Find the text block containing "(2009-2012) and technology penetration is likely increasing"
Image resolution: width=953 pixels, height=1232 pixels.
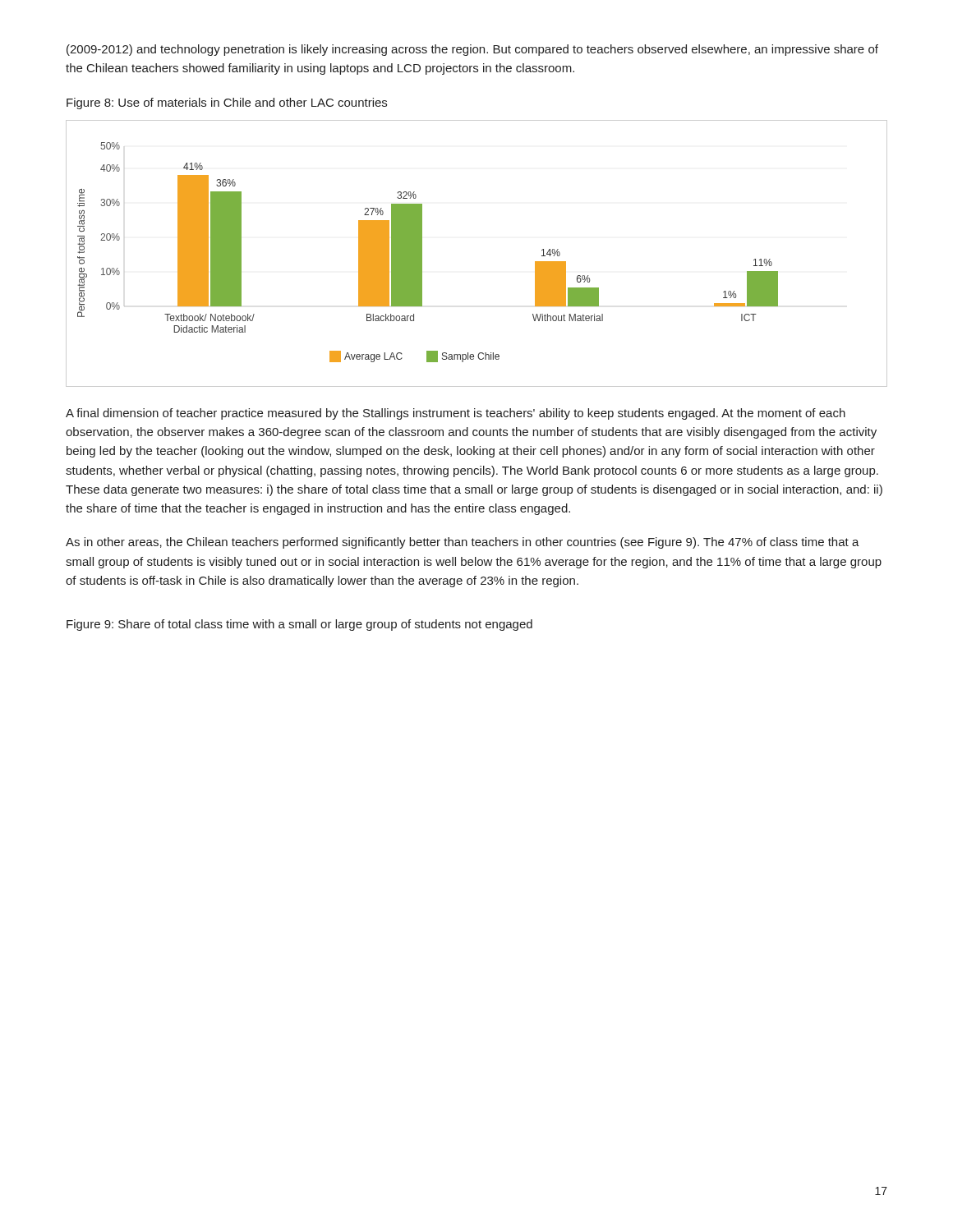[472, 58]
